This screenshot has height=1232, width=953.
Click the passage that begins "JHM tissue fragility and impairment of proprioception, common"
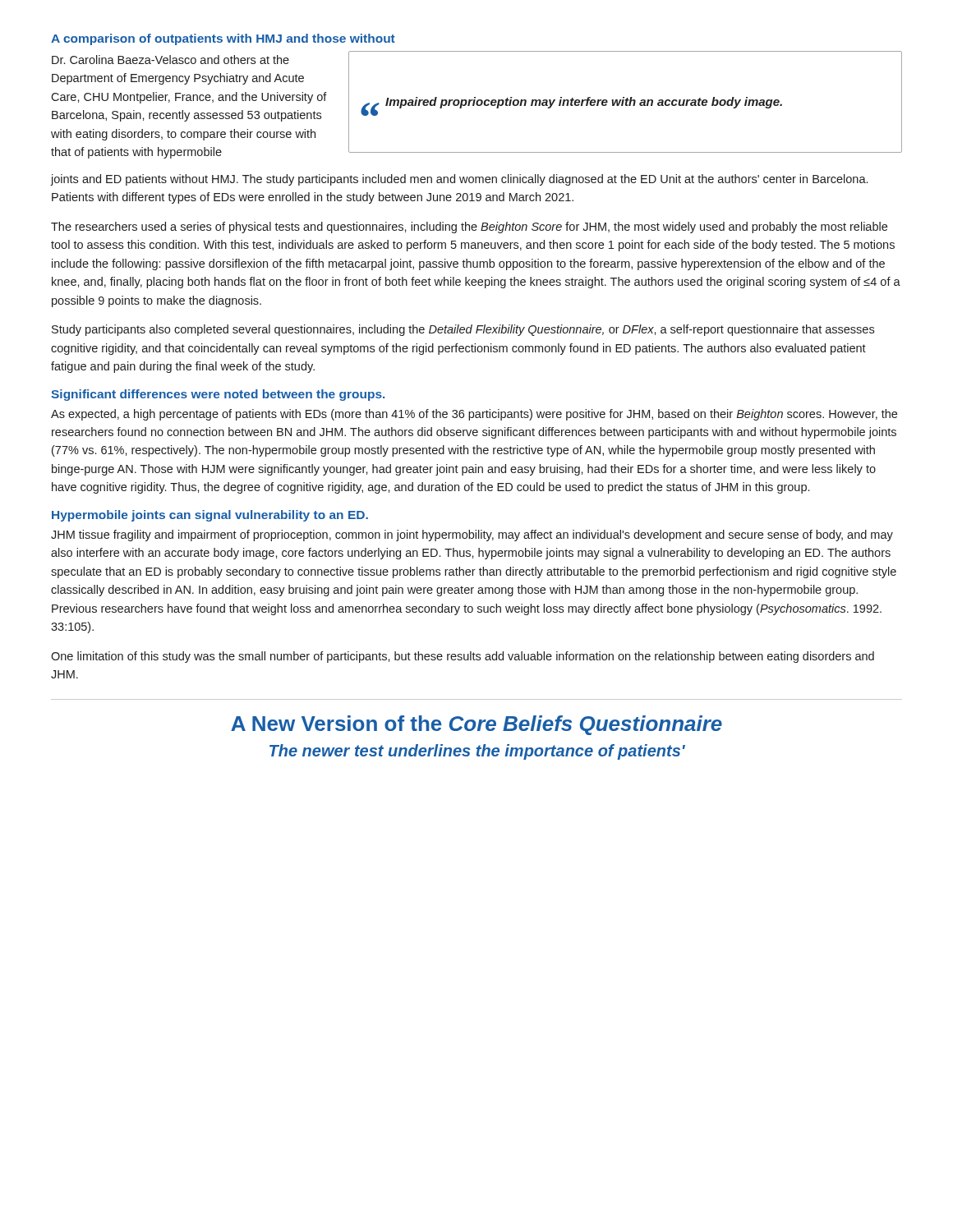tap(474, 581)
